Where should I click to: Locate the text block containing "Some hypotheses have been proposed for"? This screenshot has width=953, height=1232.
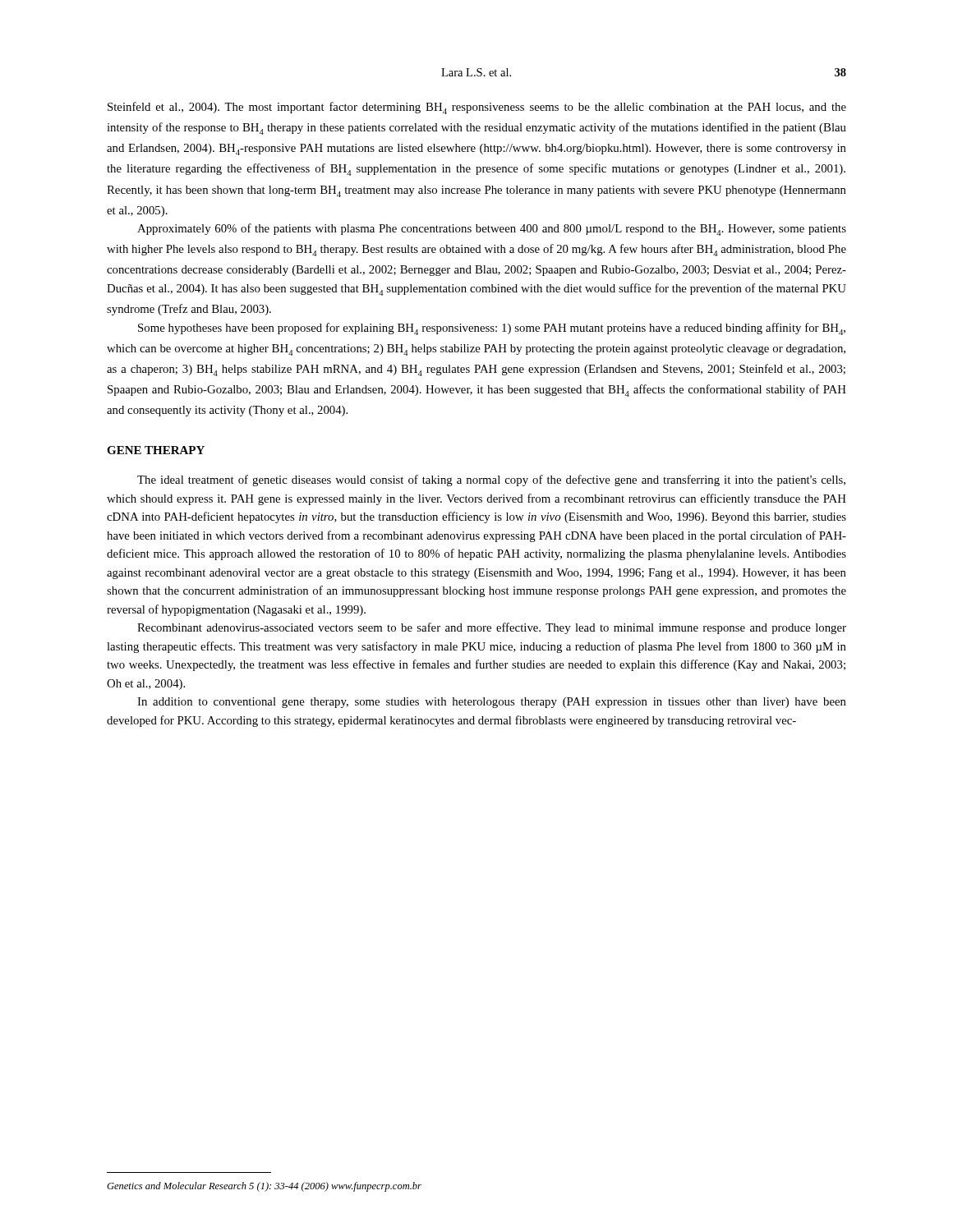tap(476, 369)
